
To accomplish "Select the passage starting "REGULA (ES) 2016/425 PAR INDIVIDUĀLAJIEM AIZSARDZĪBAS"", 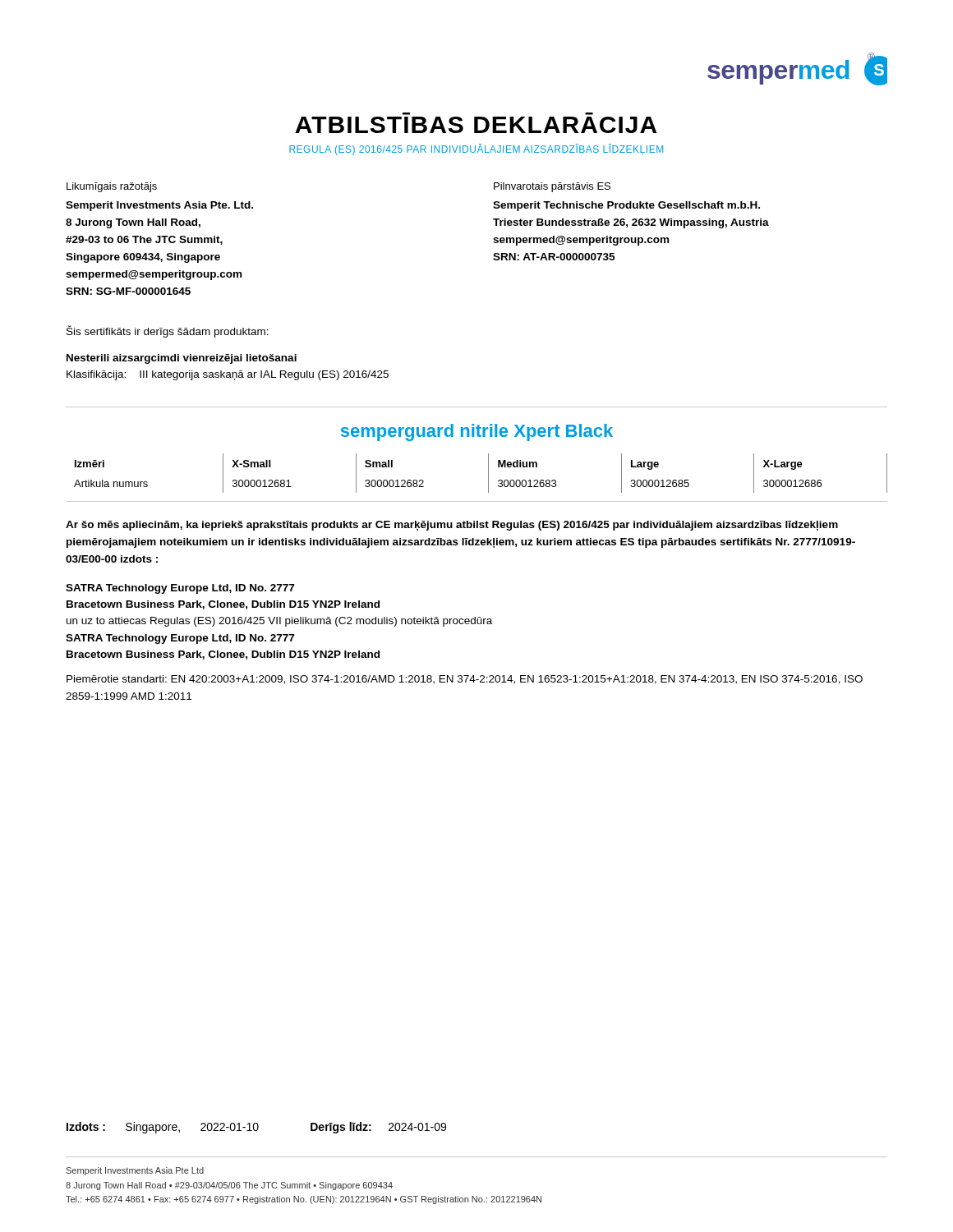I will click(x=476, y=150).
